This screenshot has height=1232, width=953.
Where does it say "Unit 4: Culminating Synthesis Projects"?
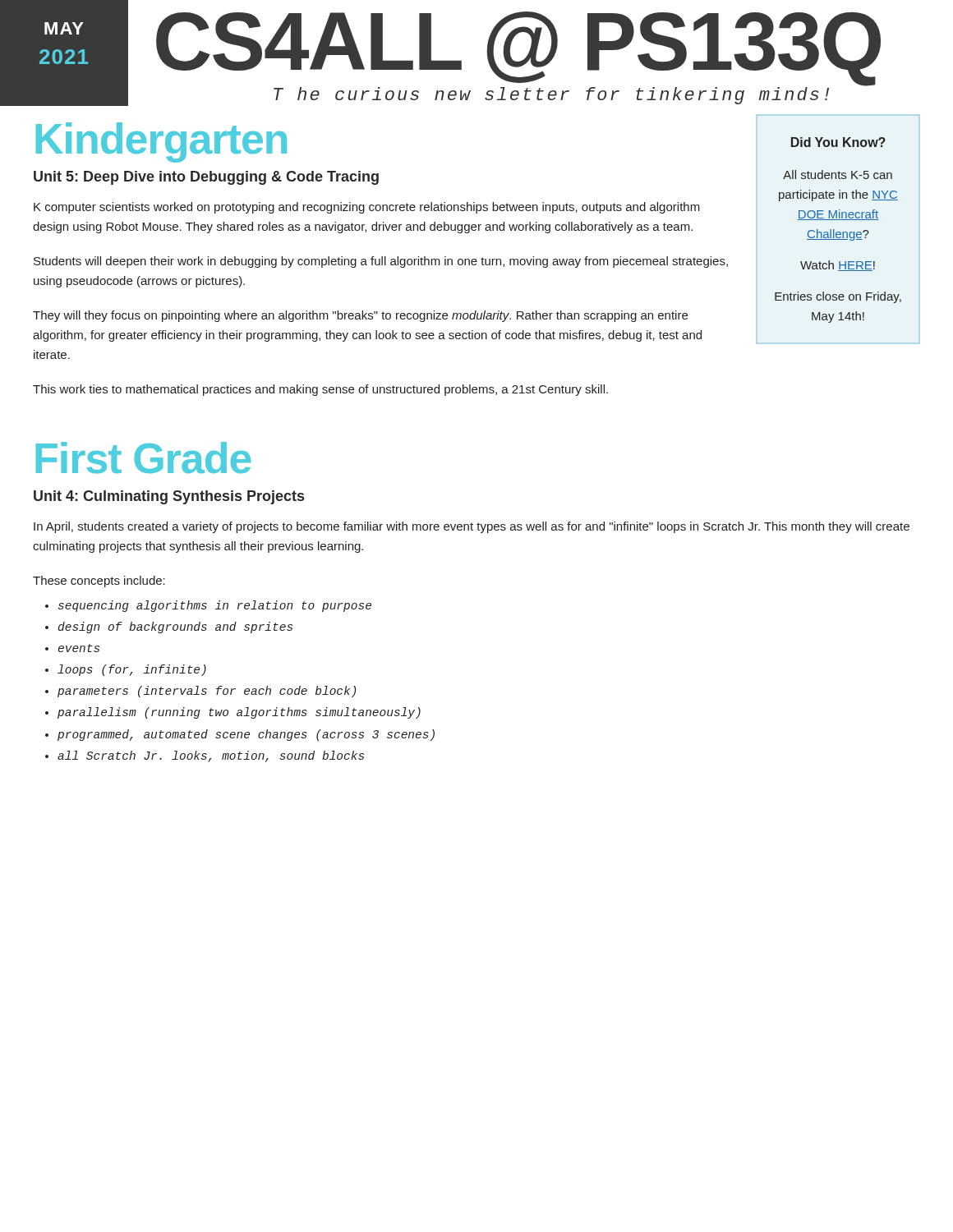(x=169, y=496)
